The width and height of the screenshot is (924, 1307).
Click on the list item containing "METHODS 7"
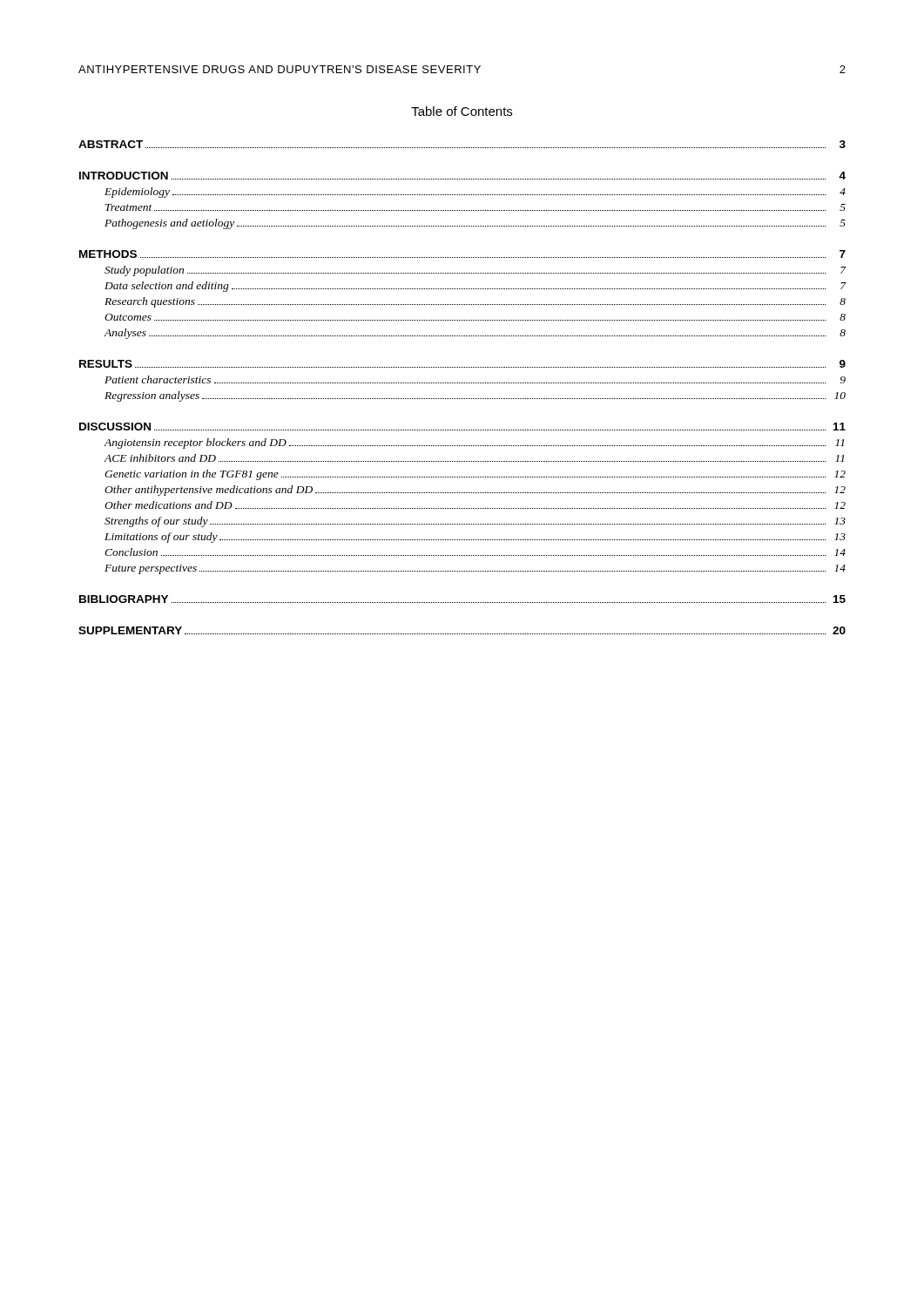pos(462,254)
